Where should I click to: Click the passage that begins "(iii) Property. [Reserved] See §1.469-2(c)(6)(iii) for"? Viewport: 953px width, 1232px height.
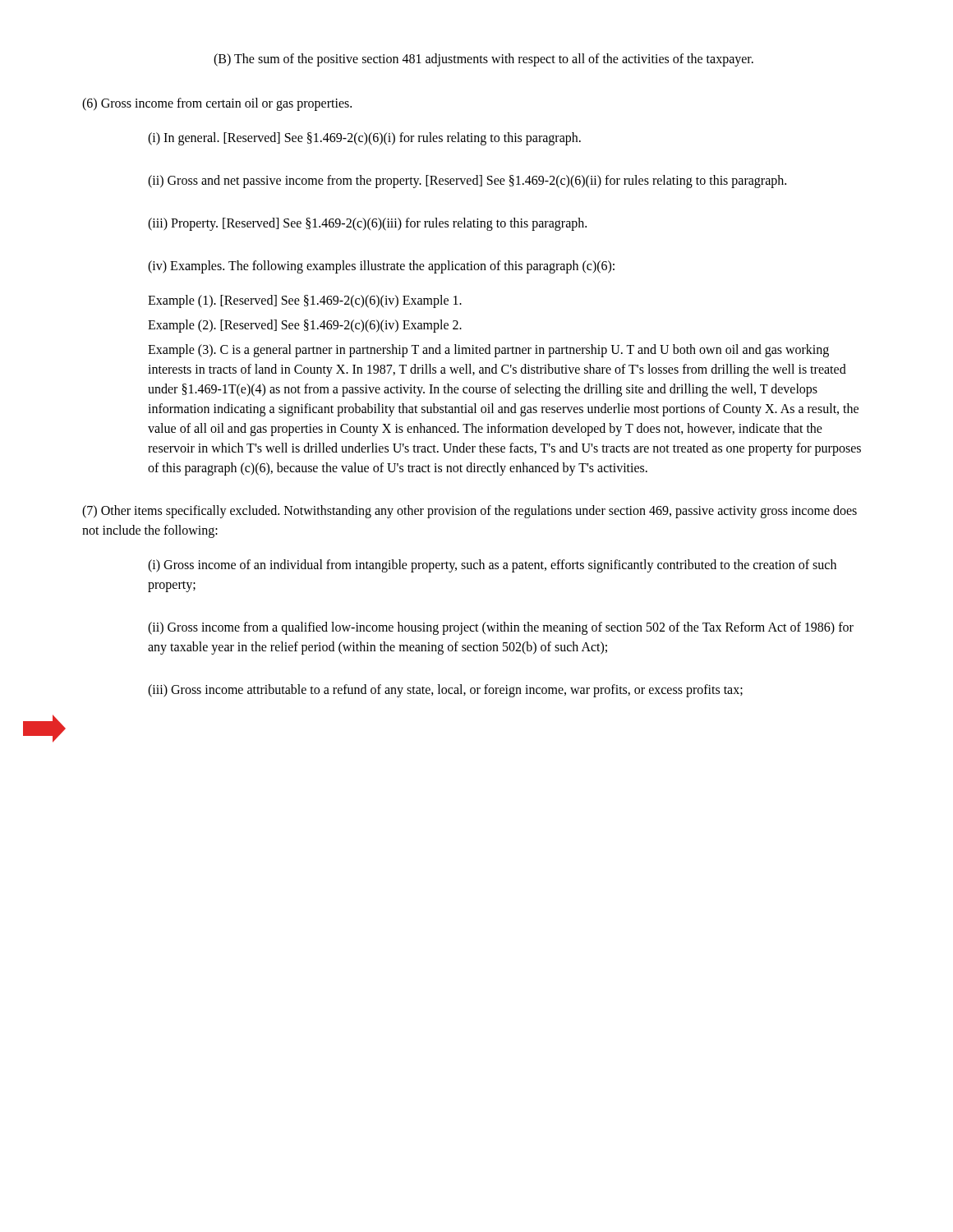click(x=368, y=223)
